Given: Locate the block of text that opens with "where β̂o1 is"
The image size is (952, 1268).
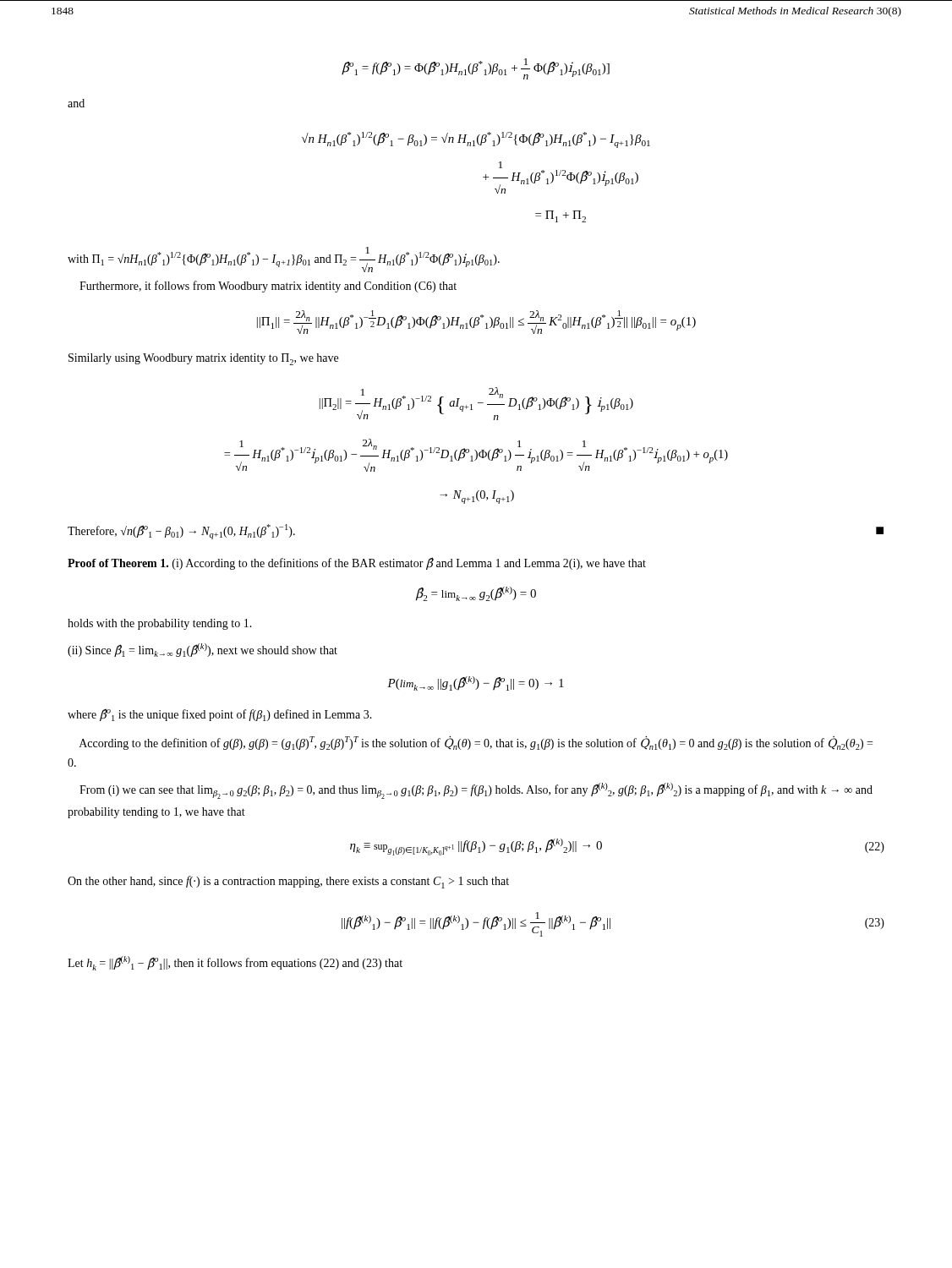Looking at the screenshot, I should [220, 714].
